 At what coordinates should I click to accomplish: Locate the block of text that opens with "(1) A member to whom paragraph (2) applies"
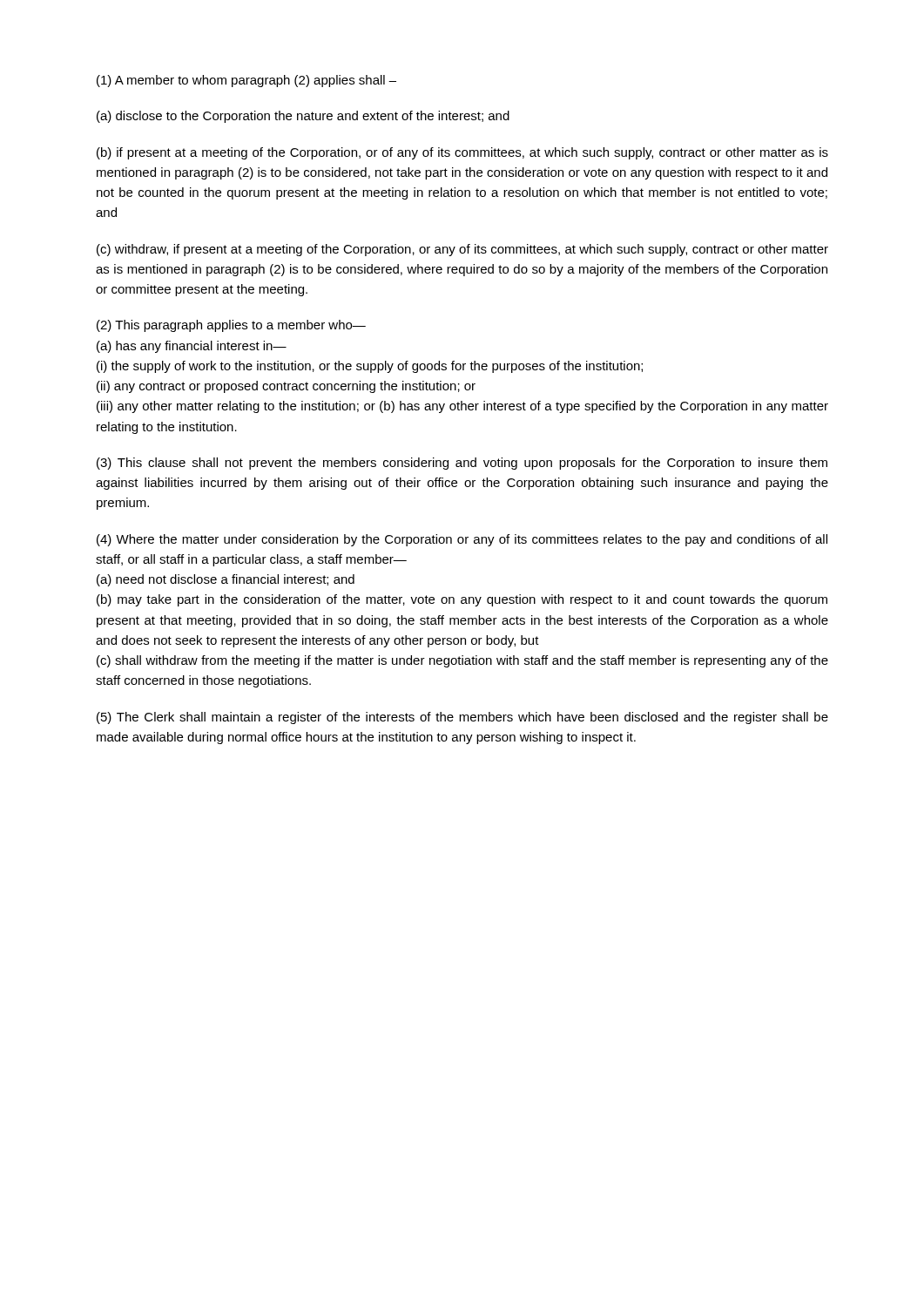246,80
